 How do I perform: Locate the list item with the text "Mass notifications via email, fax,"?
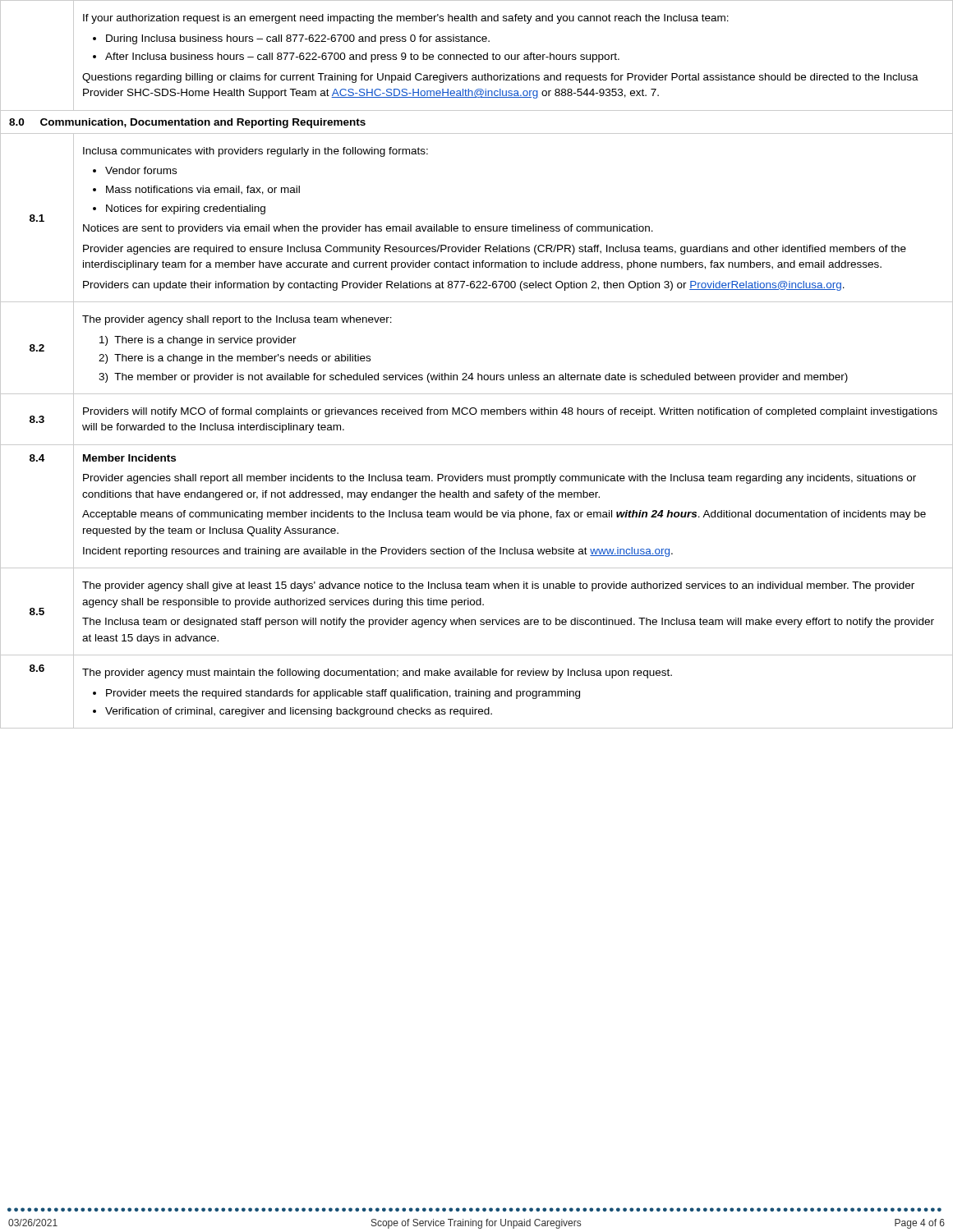pos(203,189)
